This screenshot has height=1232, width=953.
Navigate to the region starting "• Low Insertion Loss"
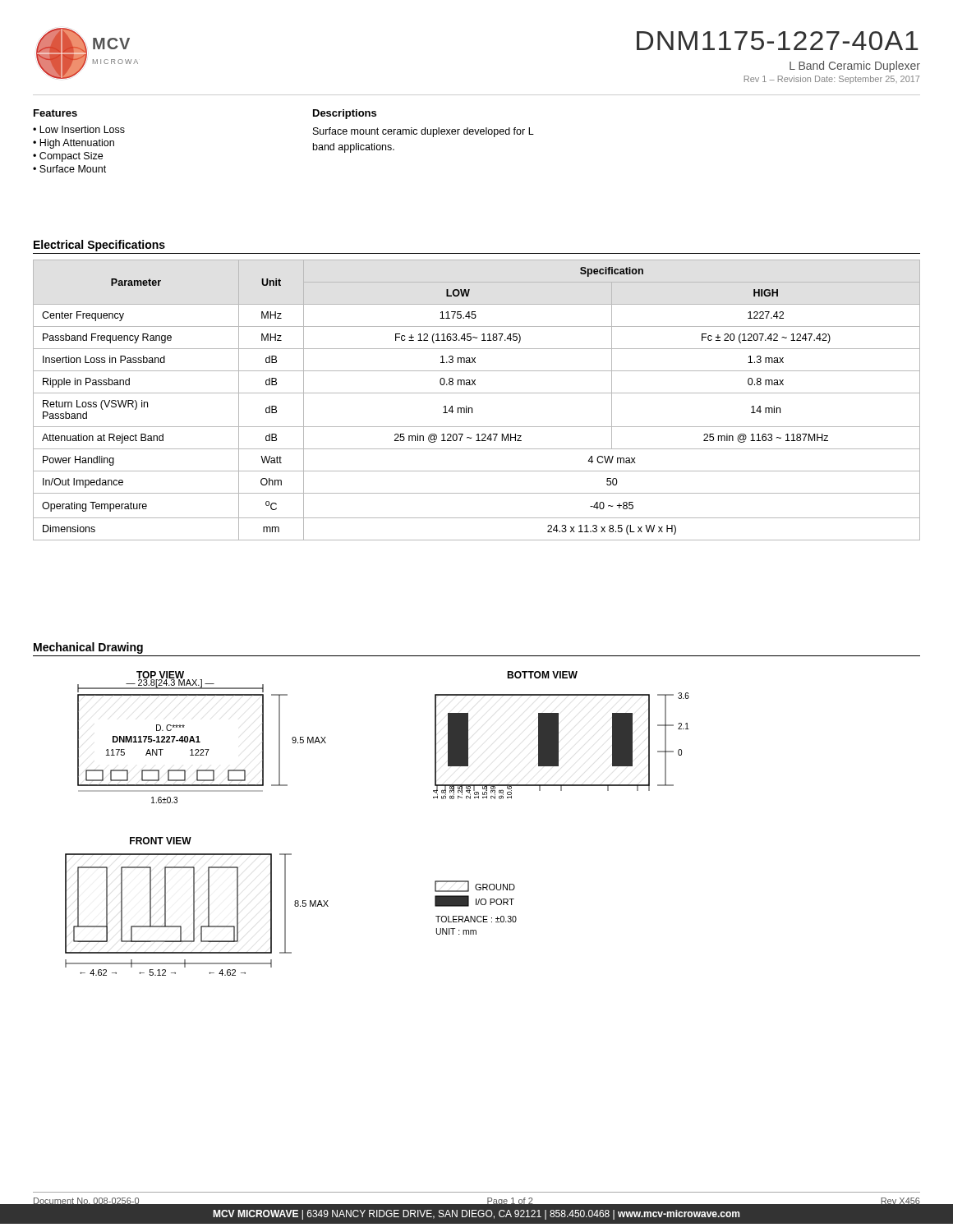tap(79, 130)
